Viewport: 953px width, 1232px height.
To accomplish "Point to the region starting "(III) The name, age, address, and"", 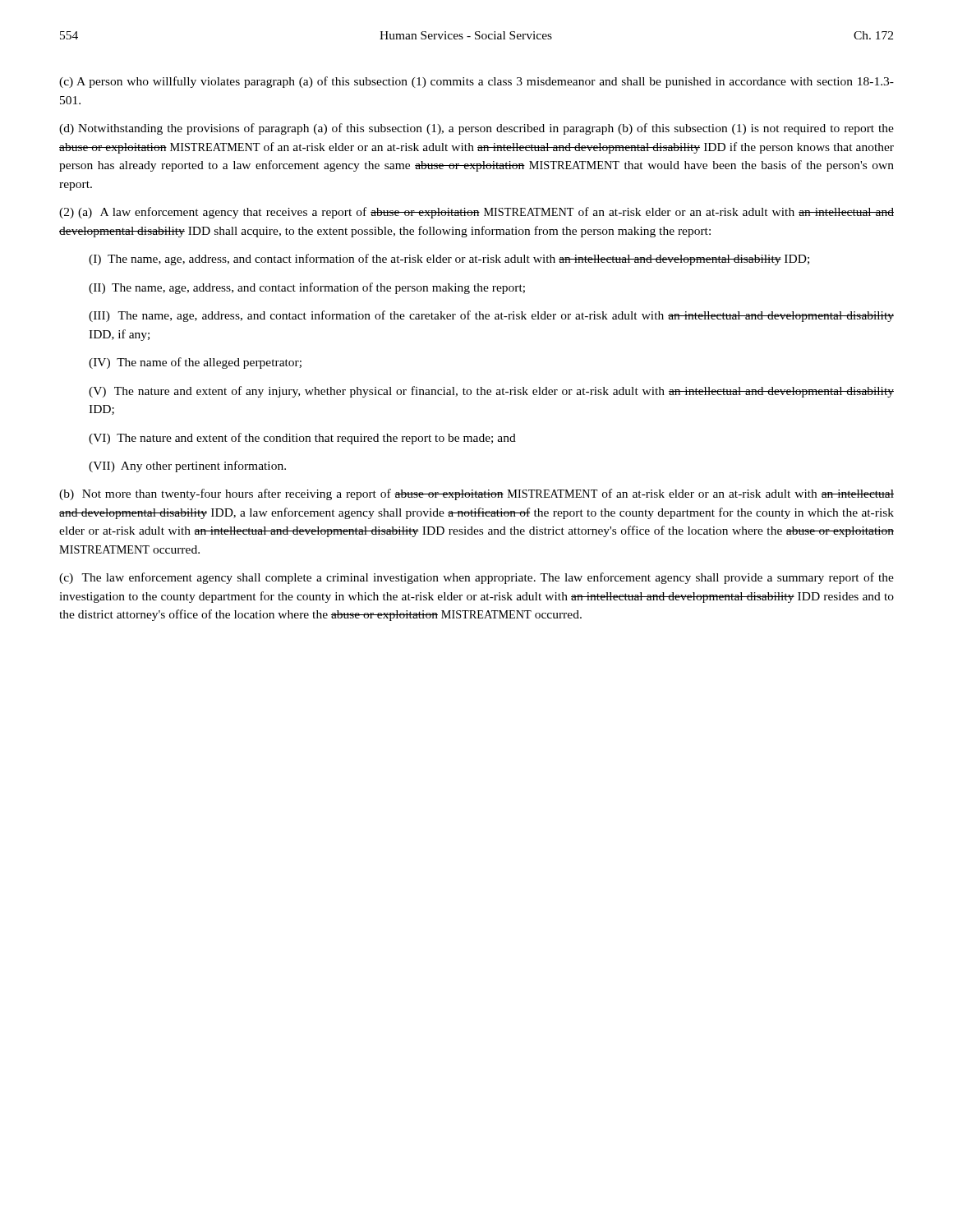I will [491, 324].
